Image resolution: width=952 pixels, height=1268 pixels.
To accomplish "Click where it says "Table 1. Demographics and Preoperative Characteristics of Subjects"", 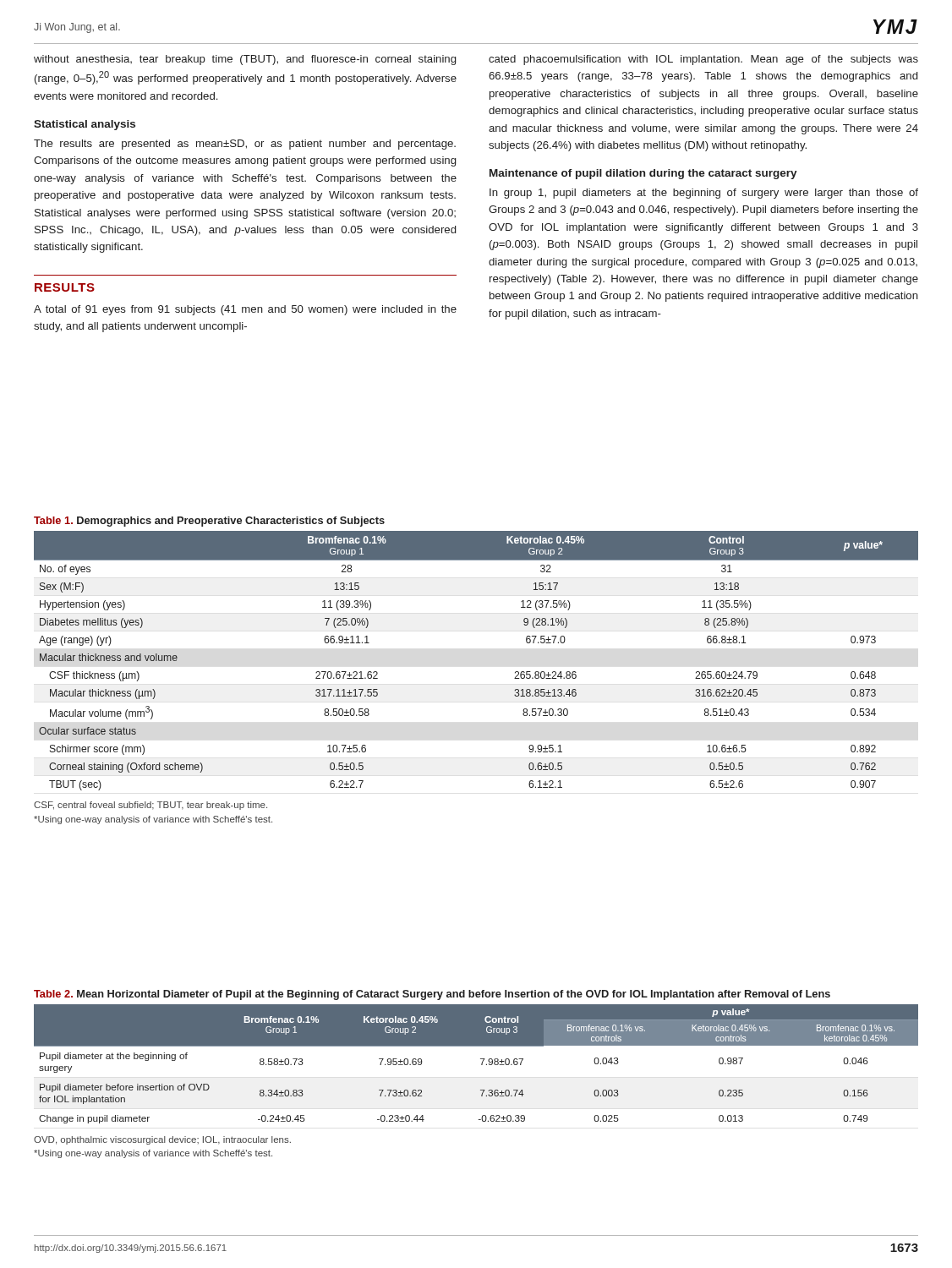I will click(x=209, y=520).
